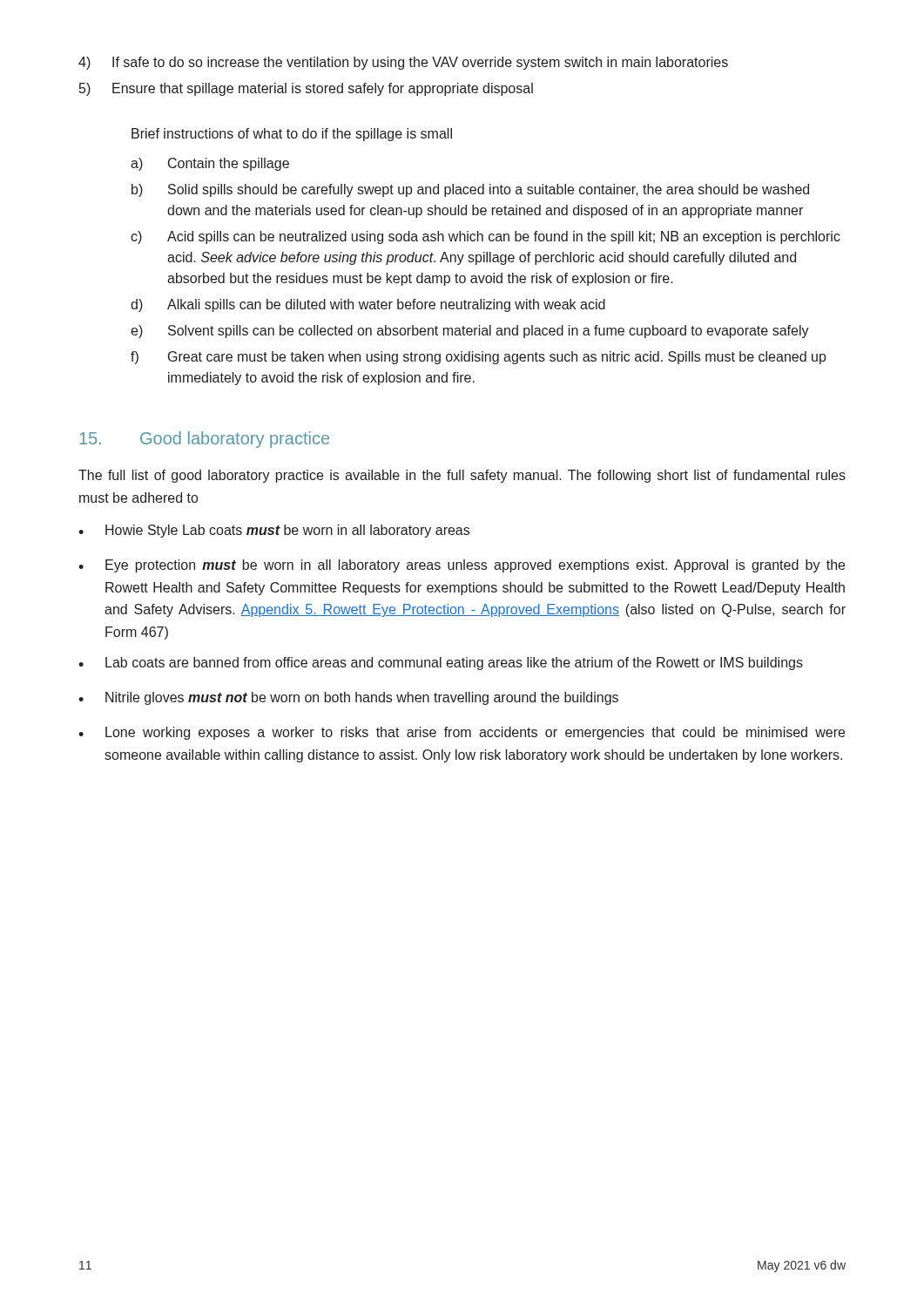Select the block starting "• Howie Style Lab"

coord(462,532)
